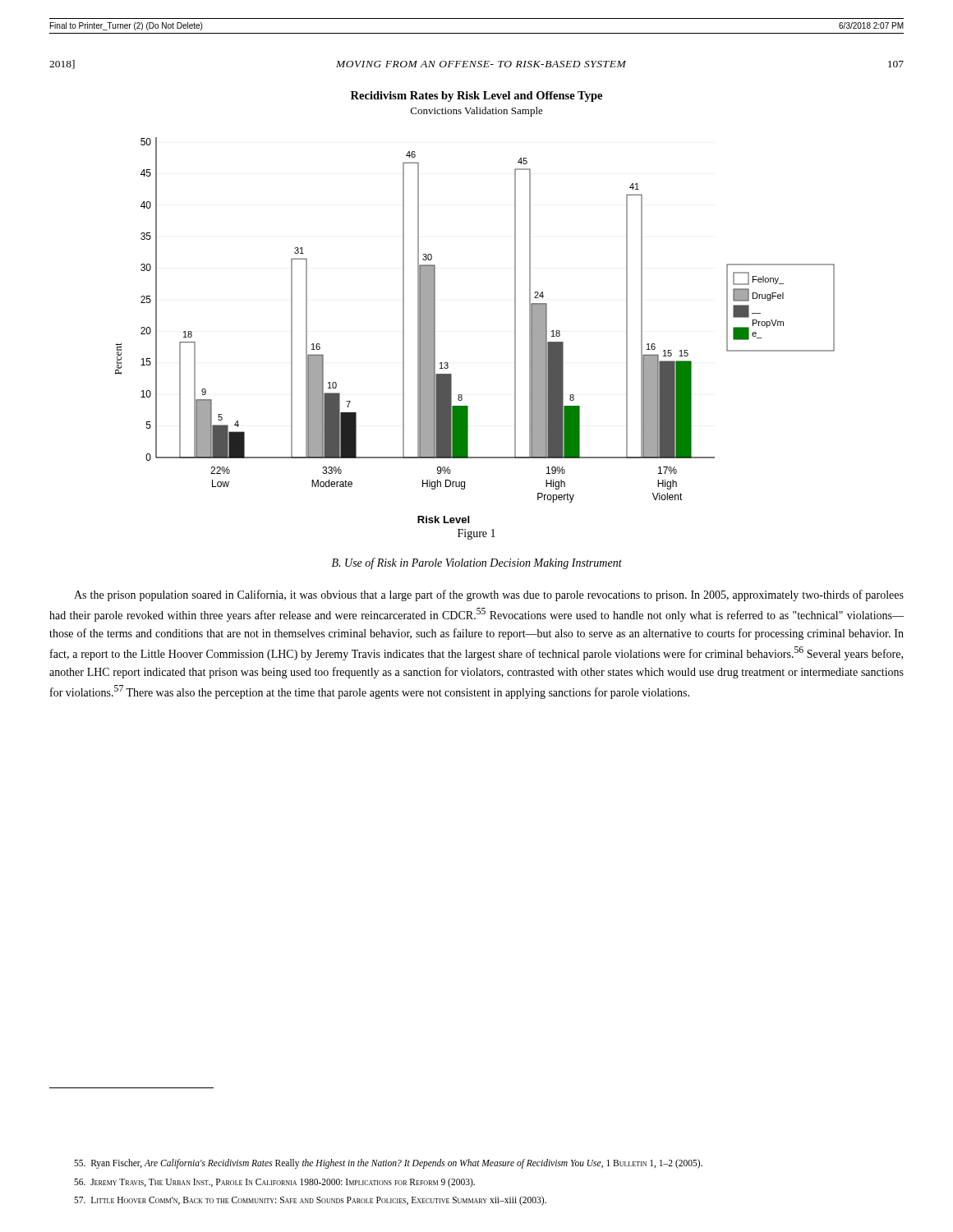Viewport: 953px width, 1232px height.
Task: Find the element starting "Figure 1"
Action: point(476,533)
